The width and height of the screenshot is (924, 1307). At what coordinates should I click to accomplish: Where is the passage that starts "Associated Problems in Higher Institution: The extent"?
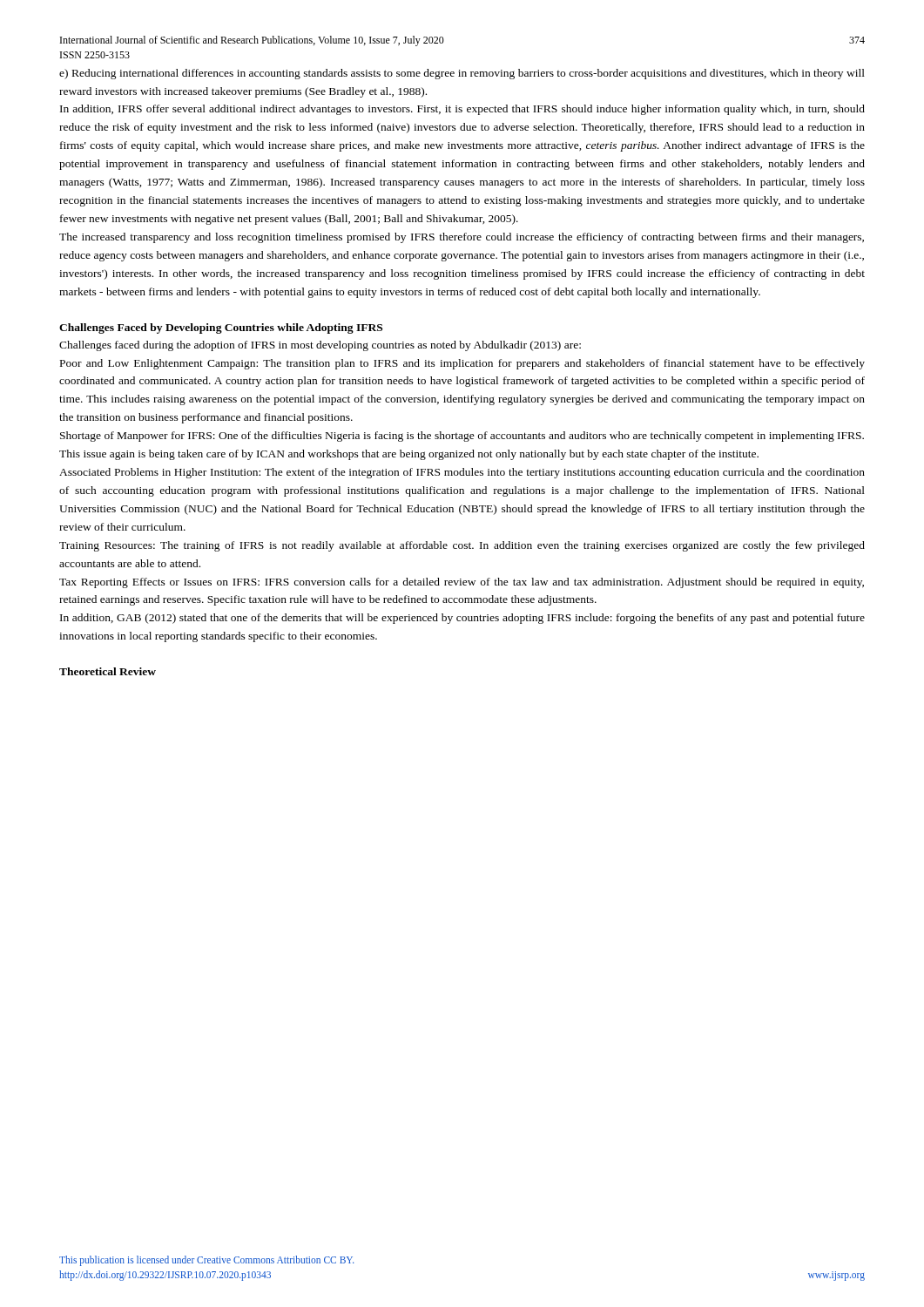(x=462, y=499)
